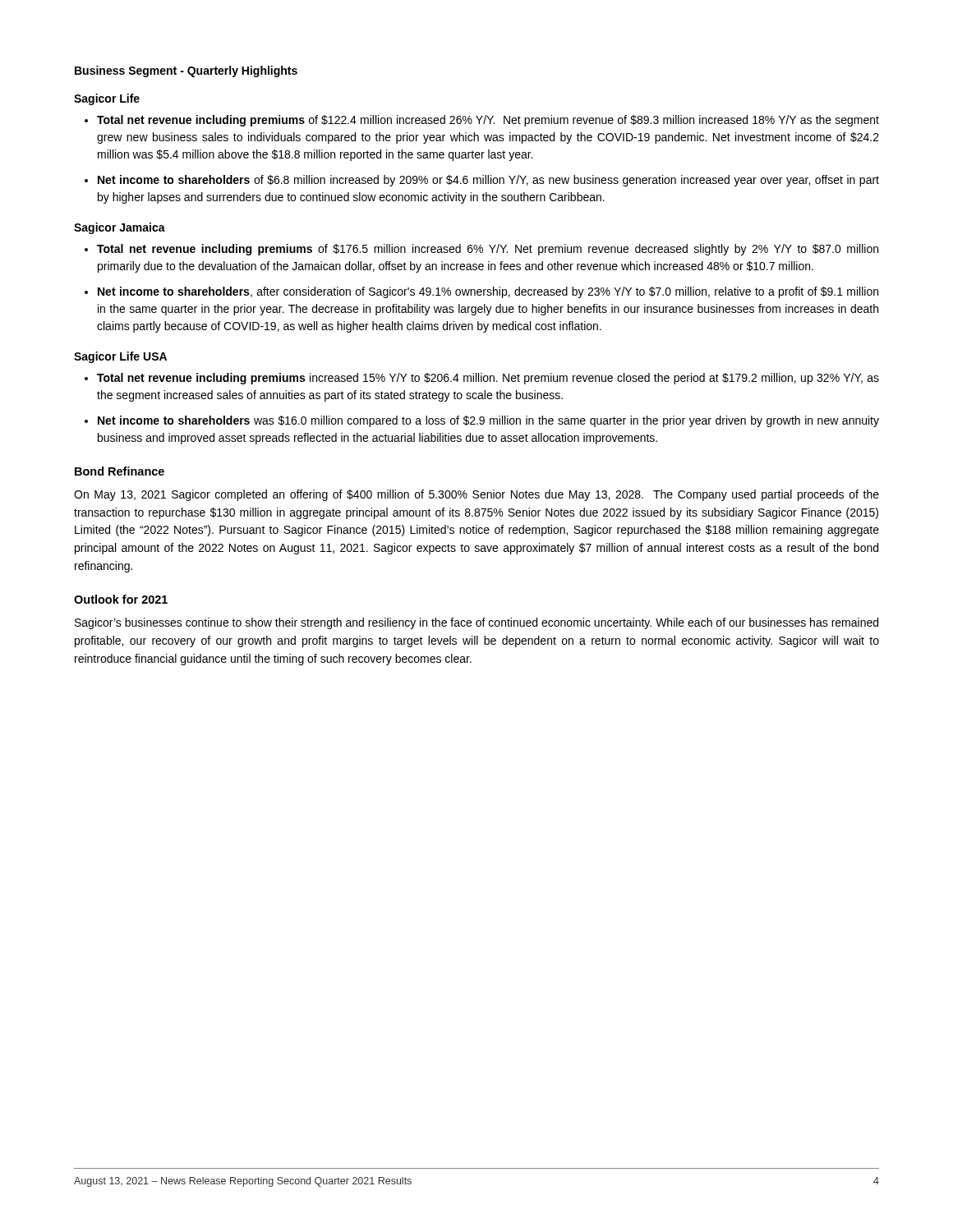Find the section header that reads "Outlook for 2021"

(x=121, y=600)
